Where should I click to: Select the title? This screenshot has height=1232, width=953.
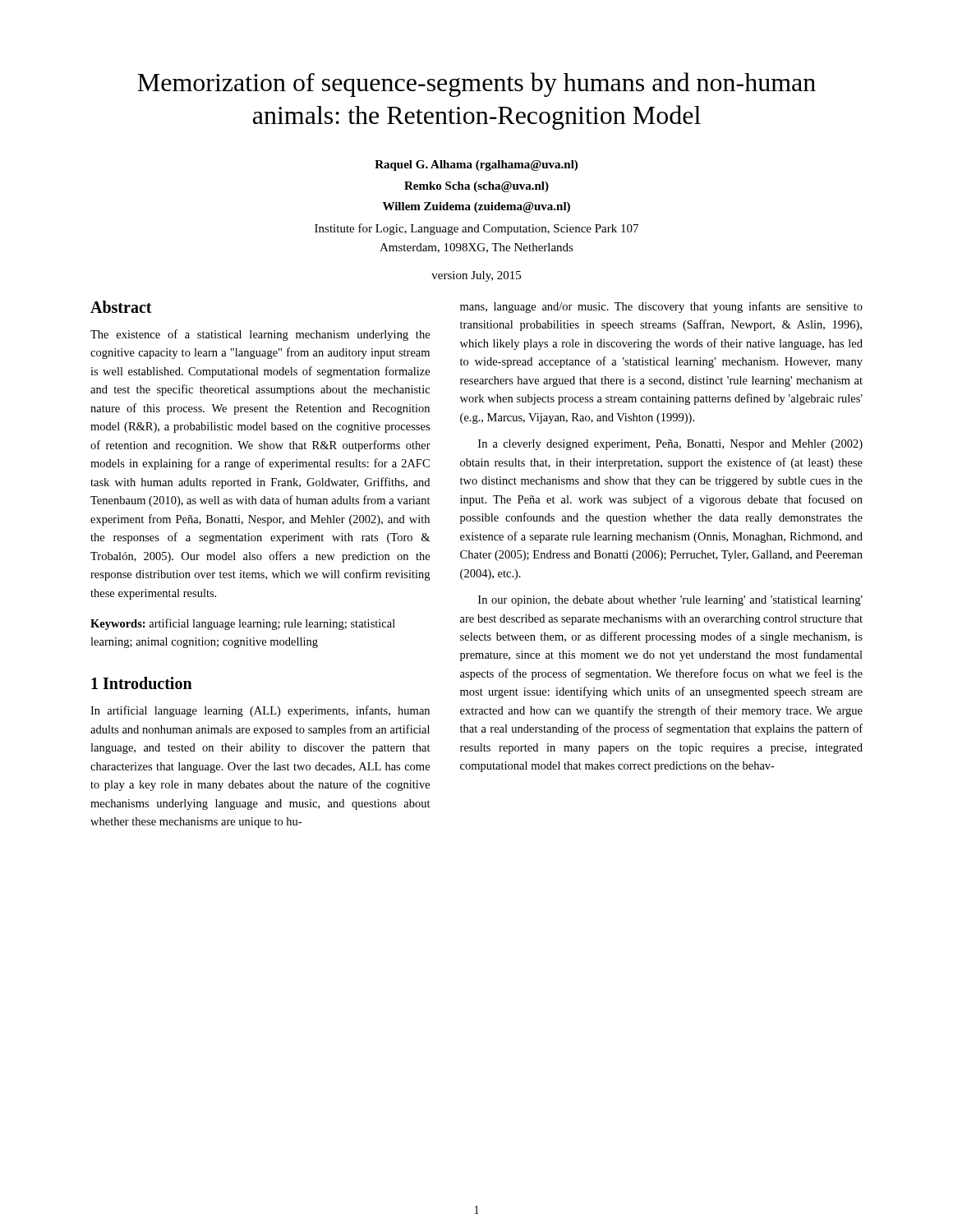(476, 99)
